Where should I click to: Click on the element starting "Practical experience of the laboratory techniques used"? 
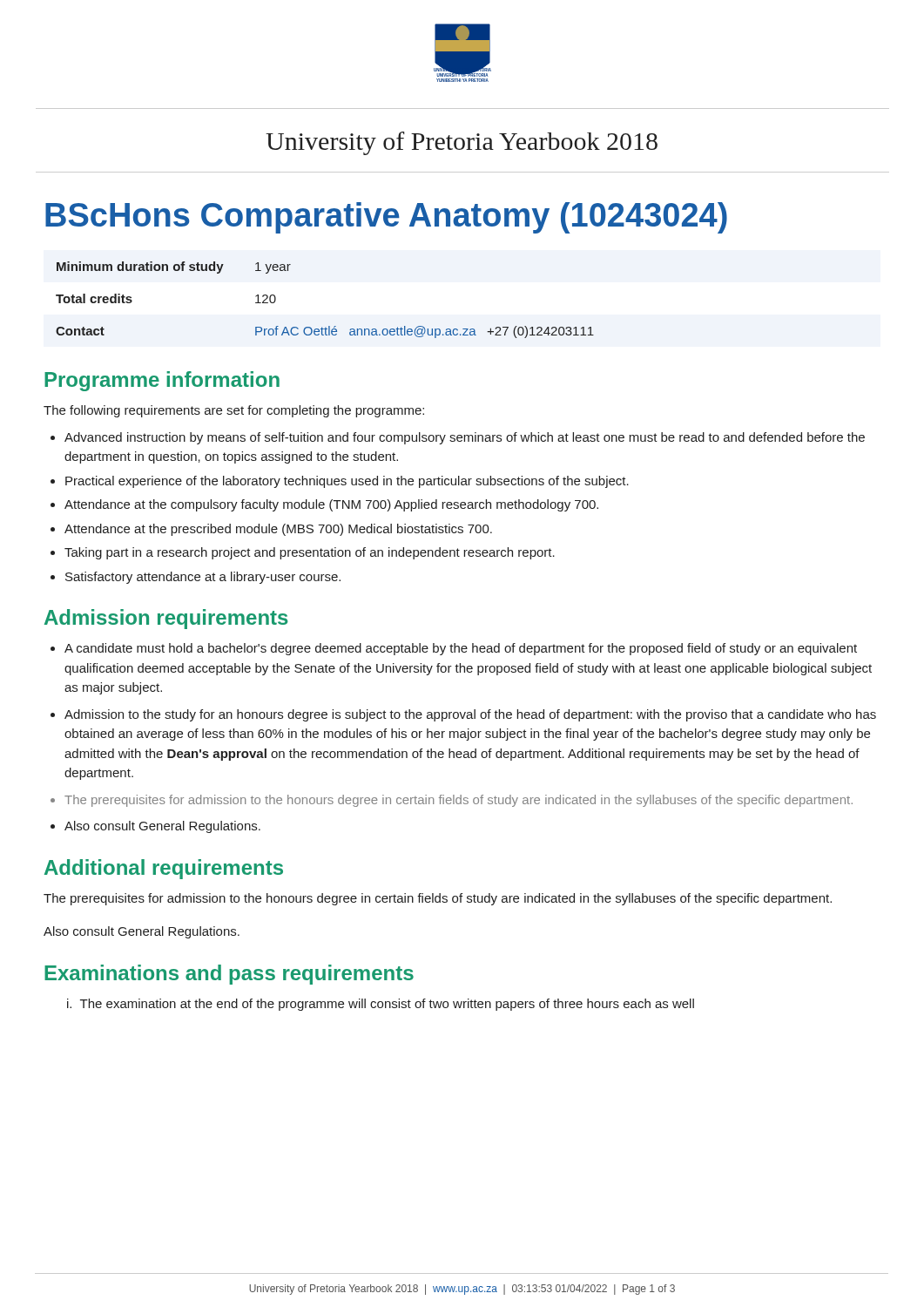click(x=347, y=480)
